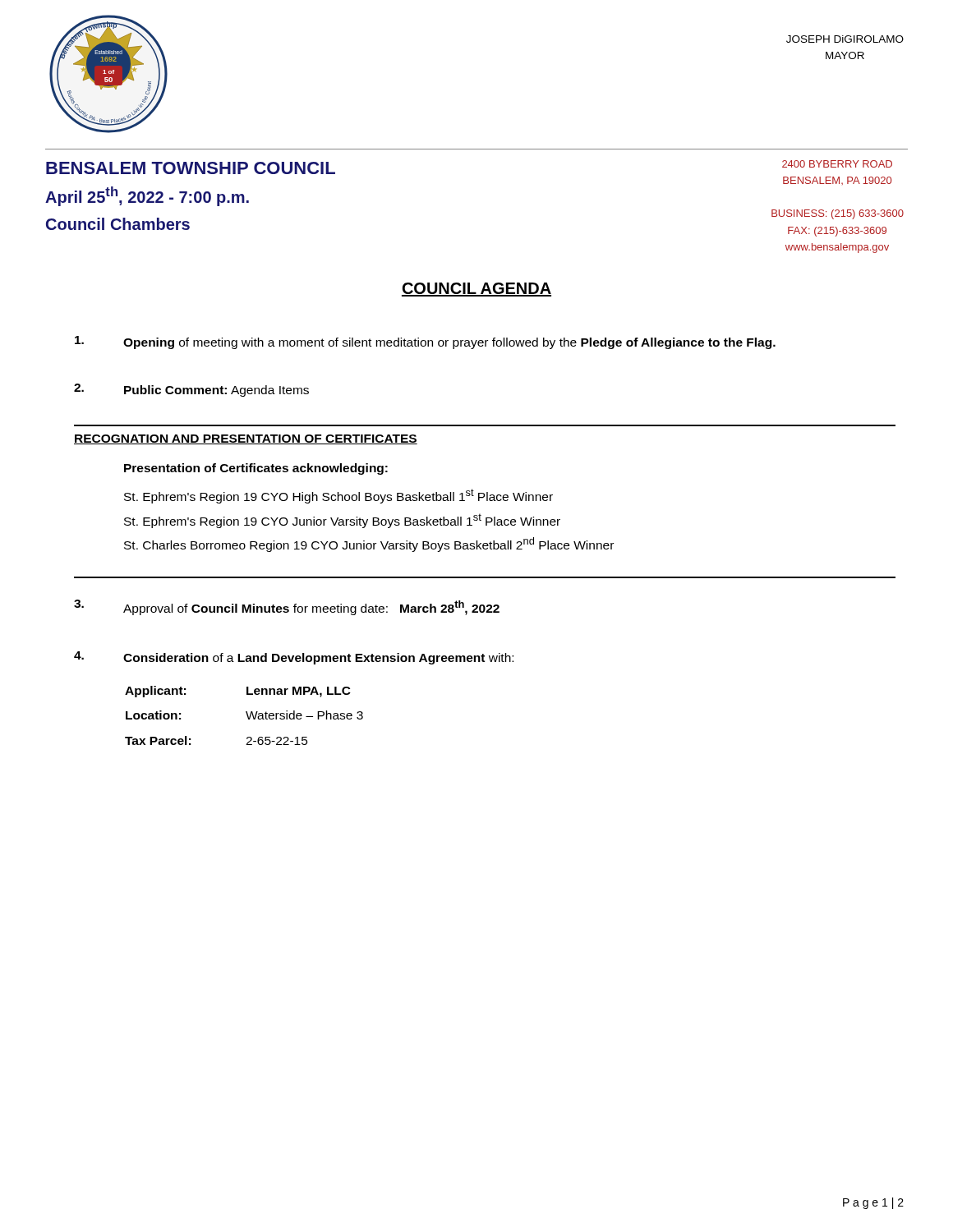Point to "RECOGNATION AND PRESENTATION OF CERTIFICATES"
This screenshot has height=1232, width=953.
coord(245,438)
